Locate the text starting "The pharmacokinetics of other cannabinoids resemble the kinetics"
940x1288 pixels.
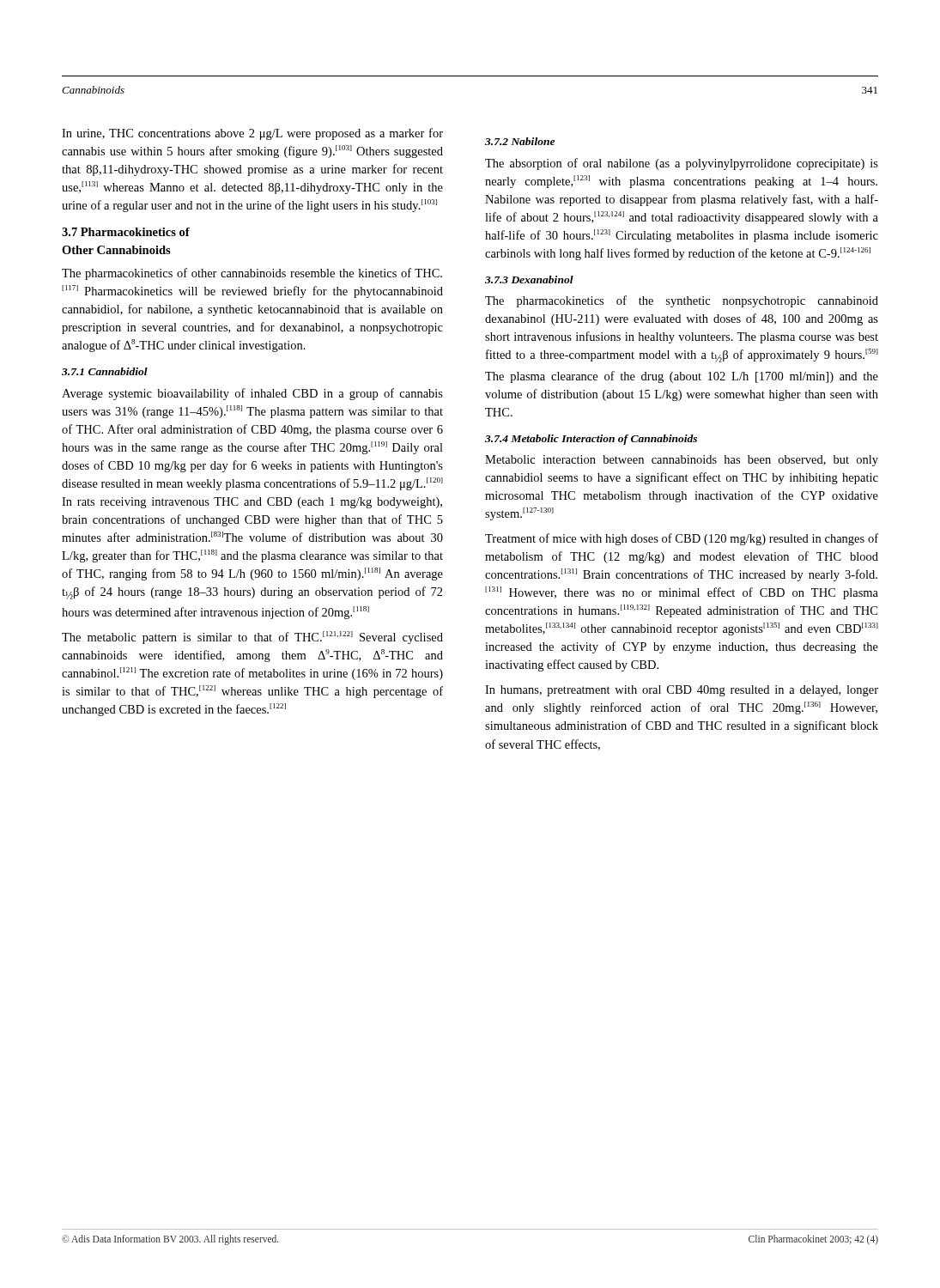252,310
